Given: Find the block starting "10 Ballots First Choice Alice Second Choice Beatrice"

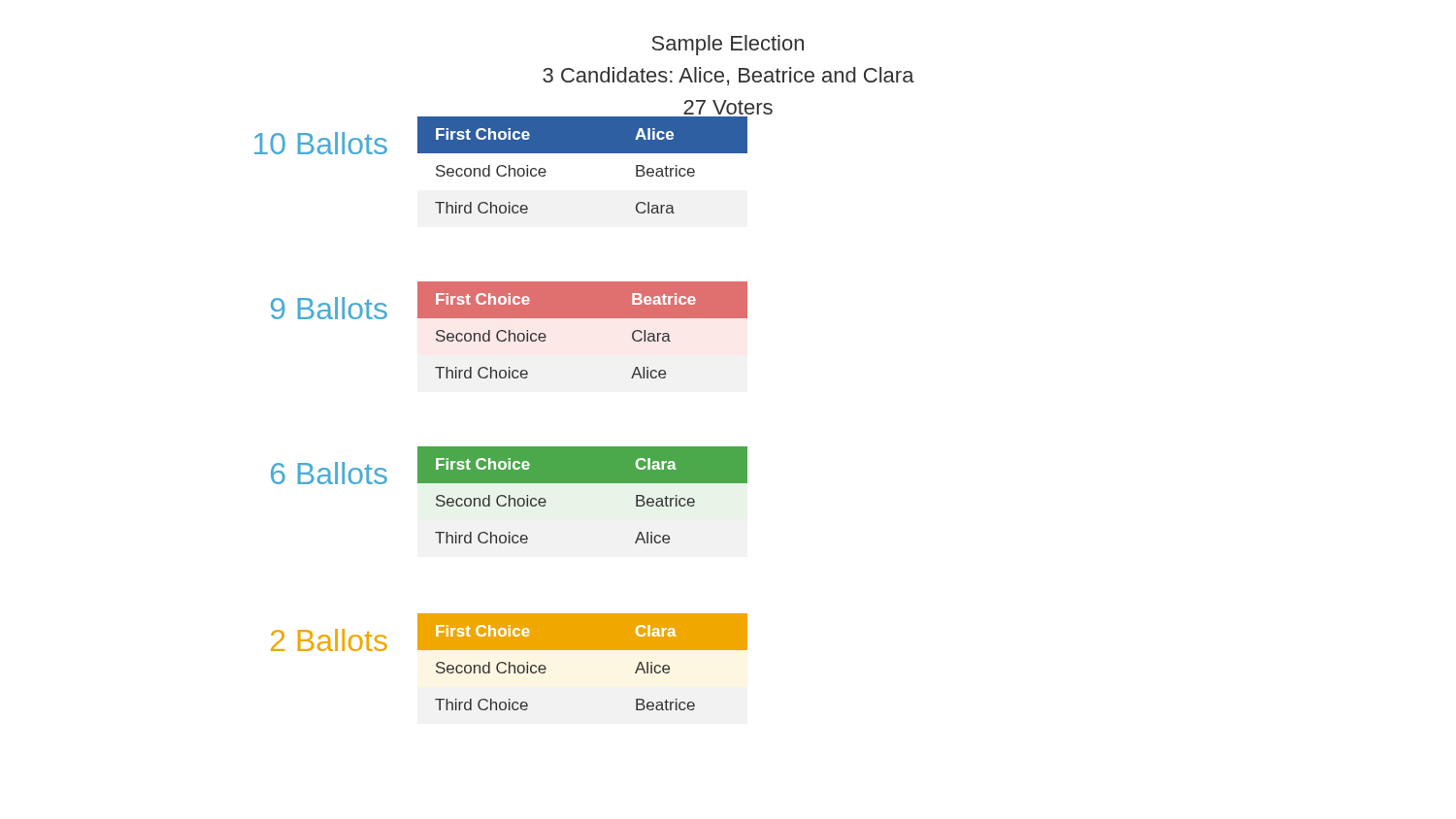Looking at the screenshot, I should (x=471, y=172).
